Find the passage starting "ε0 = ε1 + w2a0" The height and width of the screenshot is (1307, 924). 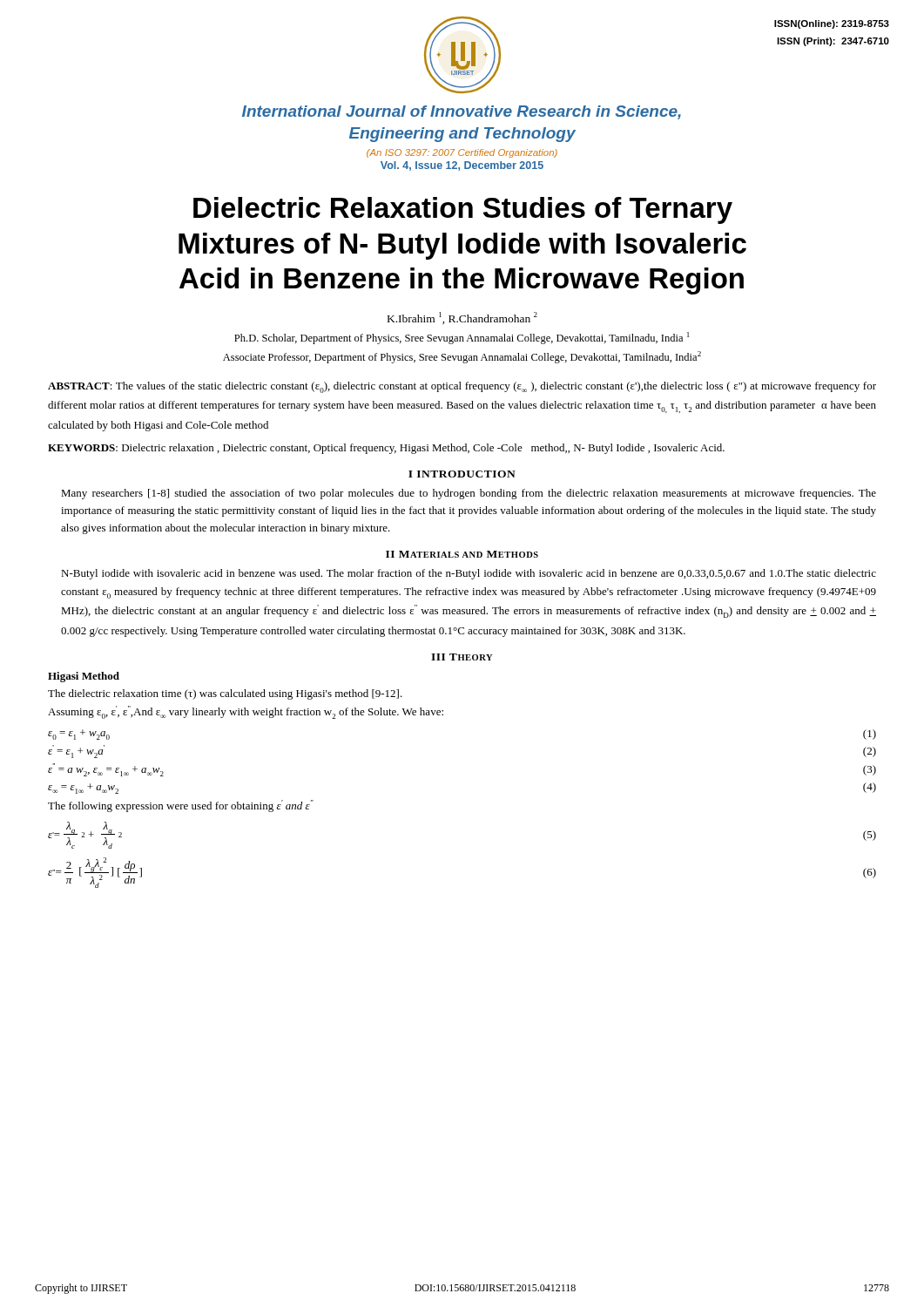(74, 735)
